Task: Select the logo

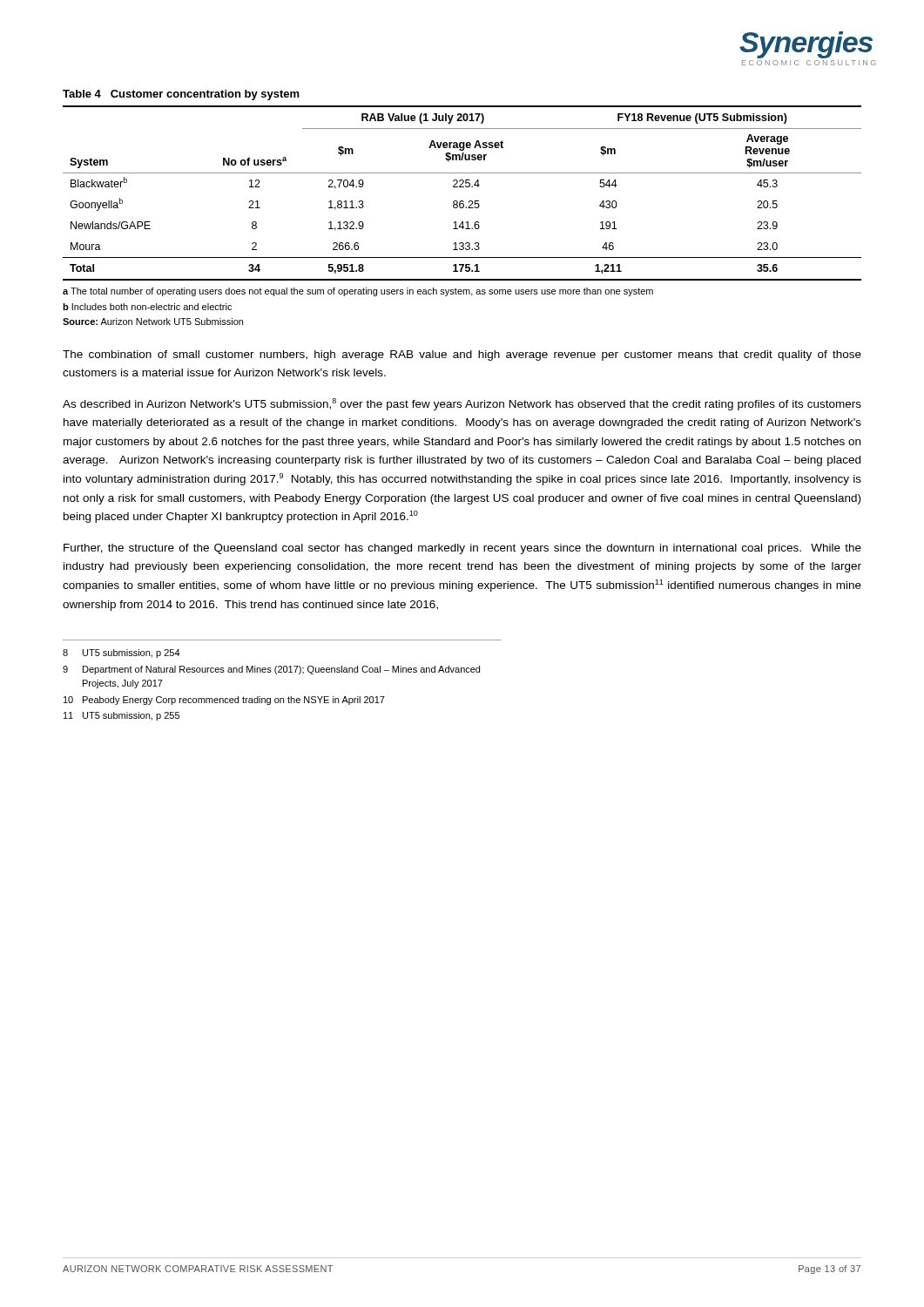Action: 809,48
